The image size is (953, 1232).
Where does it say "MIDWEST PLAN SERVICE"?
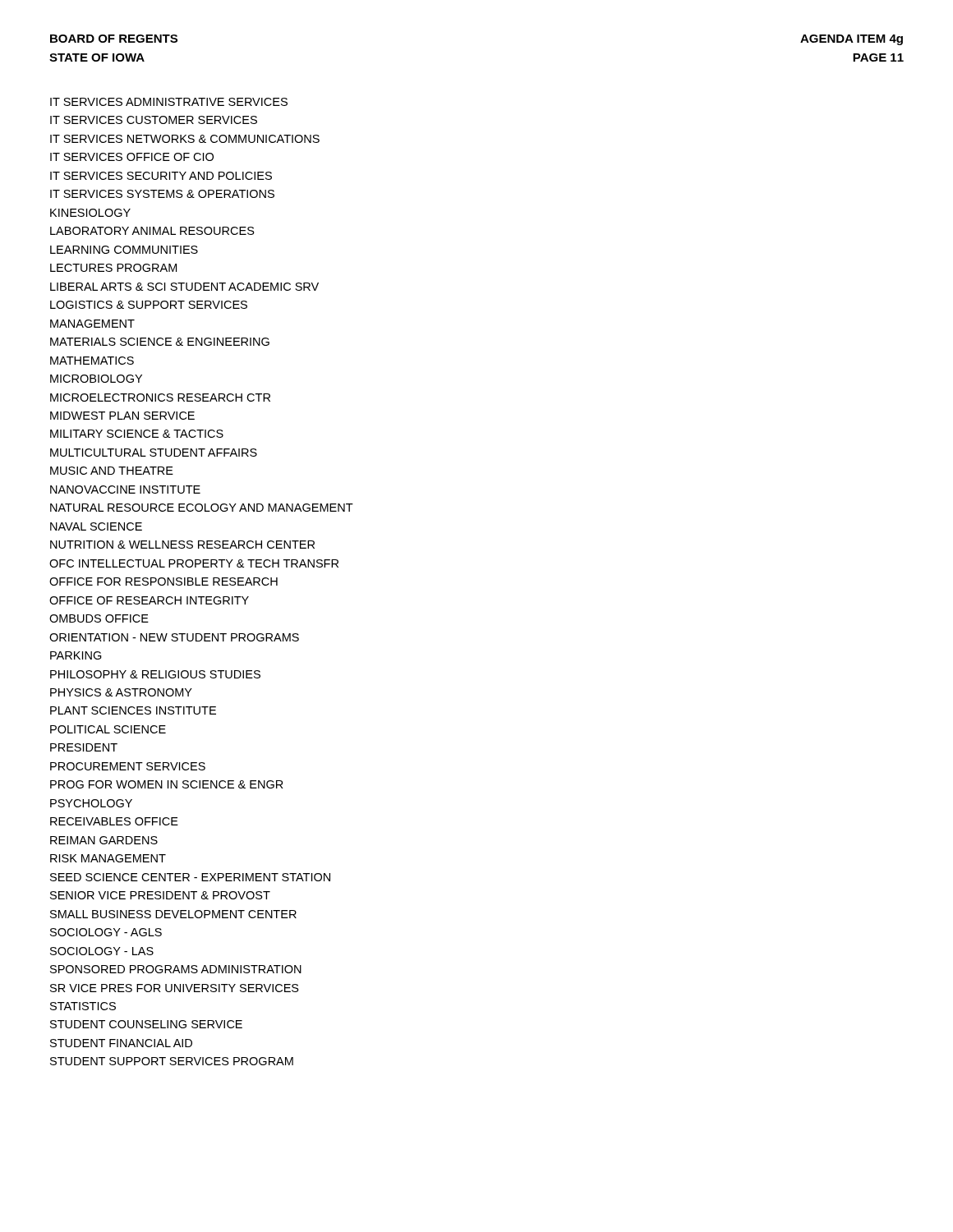(122, 416)
